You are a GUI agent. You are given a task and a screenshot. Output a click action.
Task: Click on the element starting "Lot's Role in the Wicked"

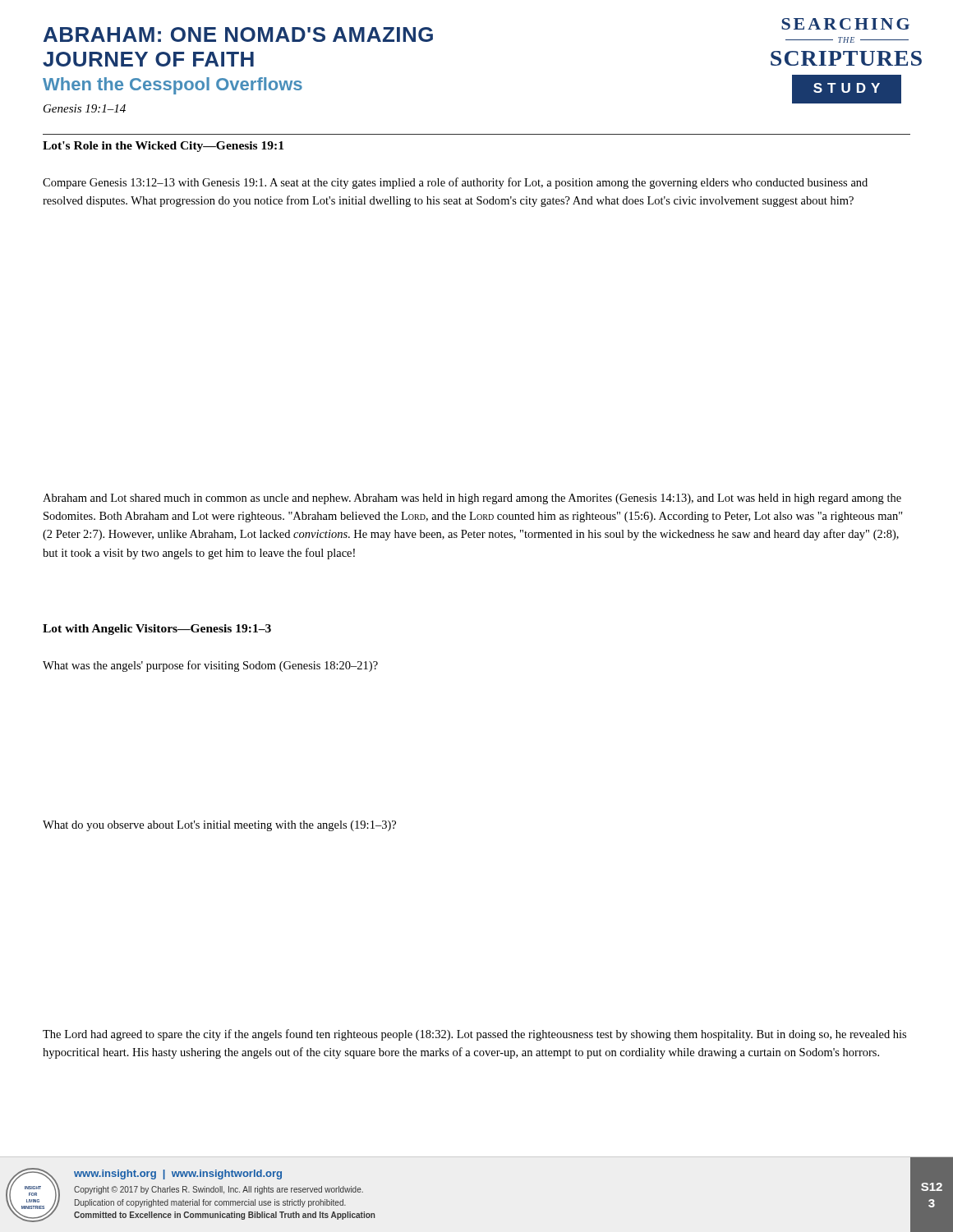(289, 145)
